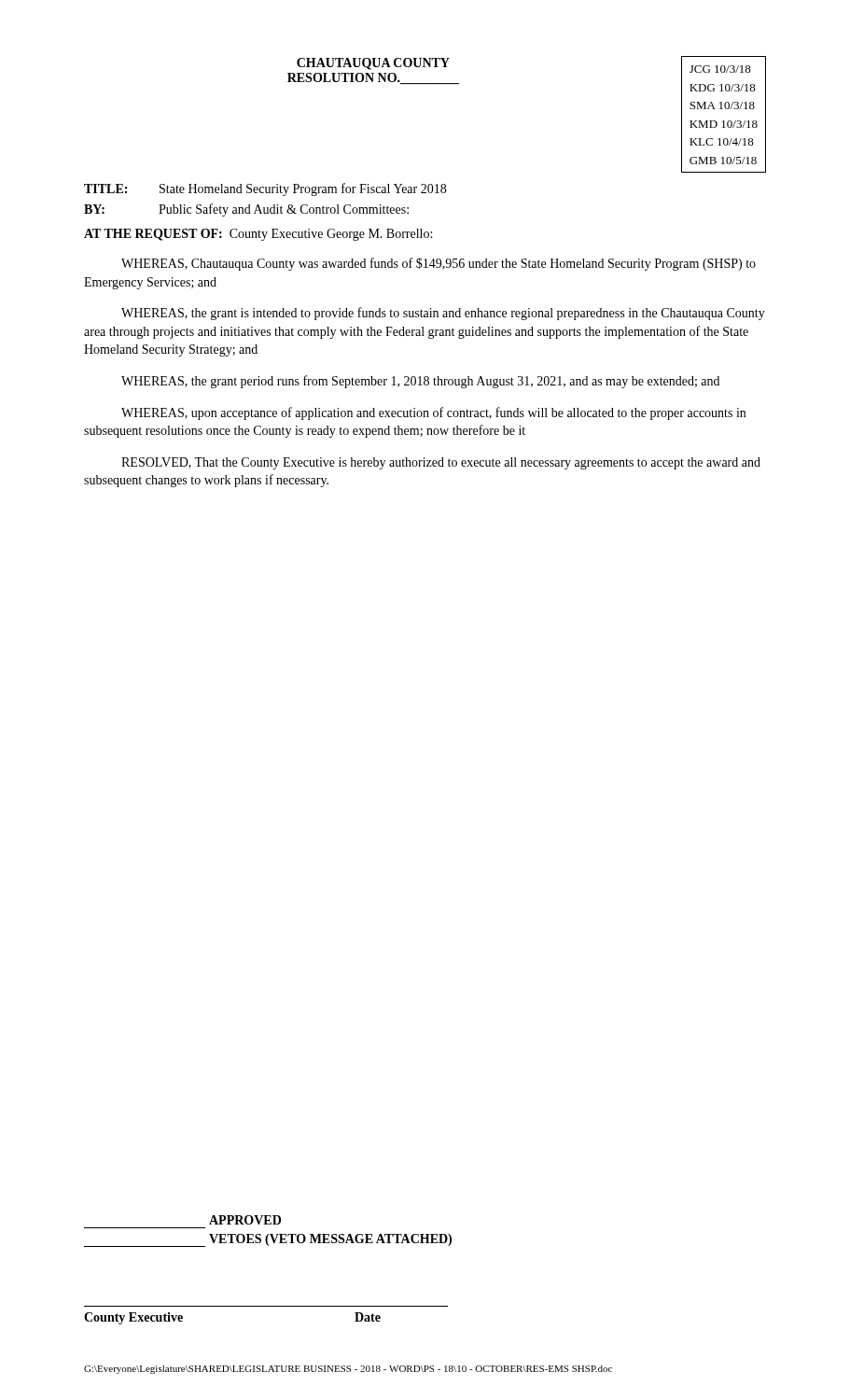This screenshot has height=1400, width=850.
Task: Locate the text that says "County Executive Date"
Action: point(139,1318)
